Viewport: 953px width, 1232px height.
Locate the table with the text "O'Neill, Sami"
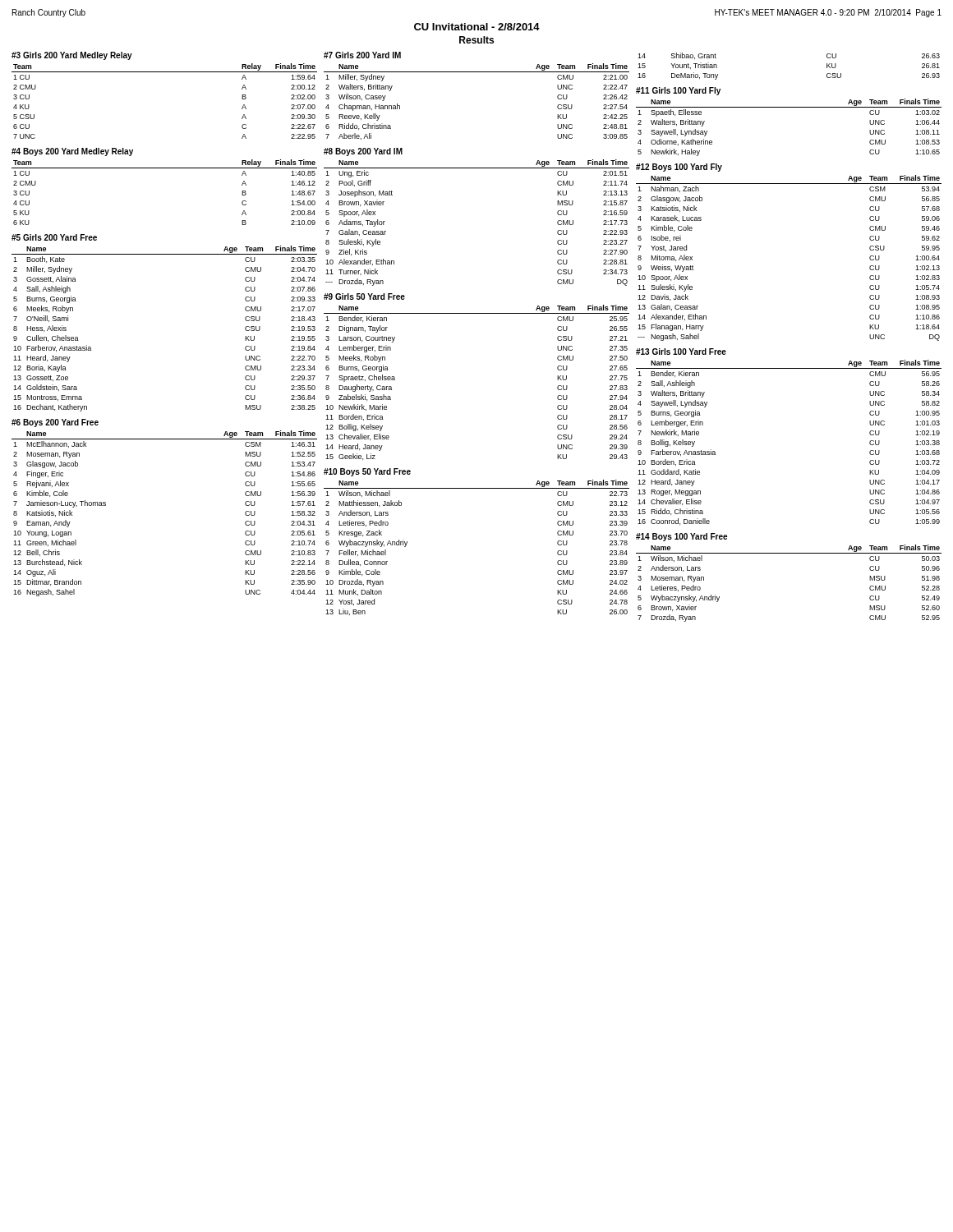point(164,328)
